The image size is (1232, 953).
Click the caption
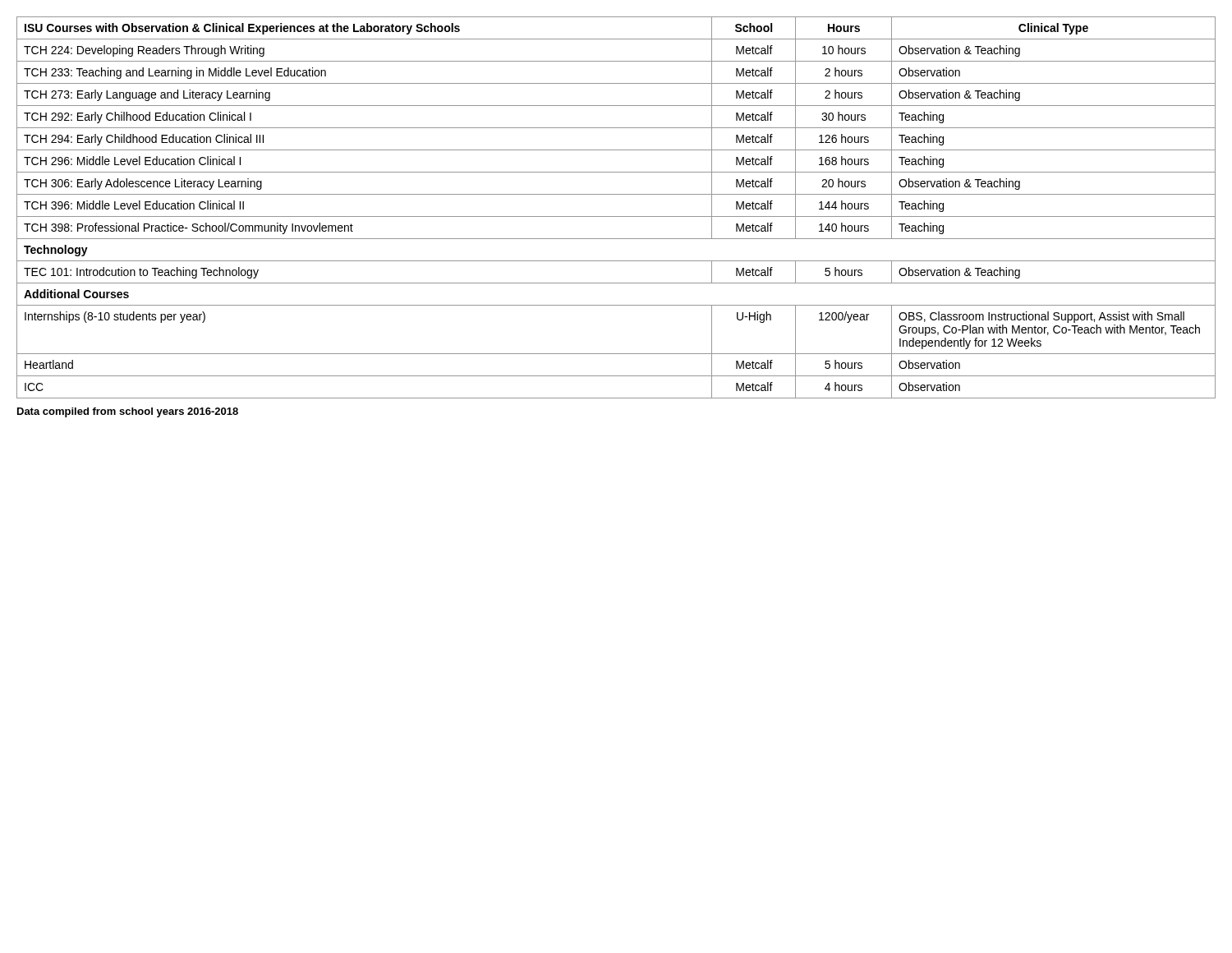[x=127, y=411]
